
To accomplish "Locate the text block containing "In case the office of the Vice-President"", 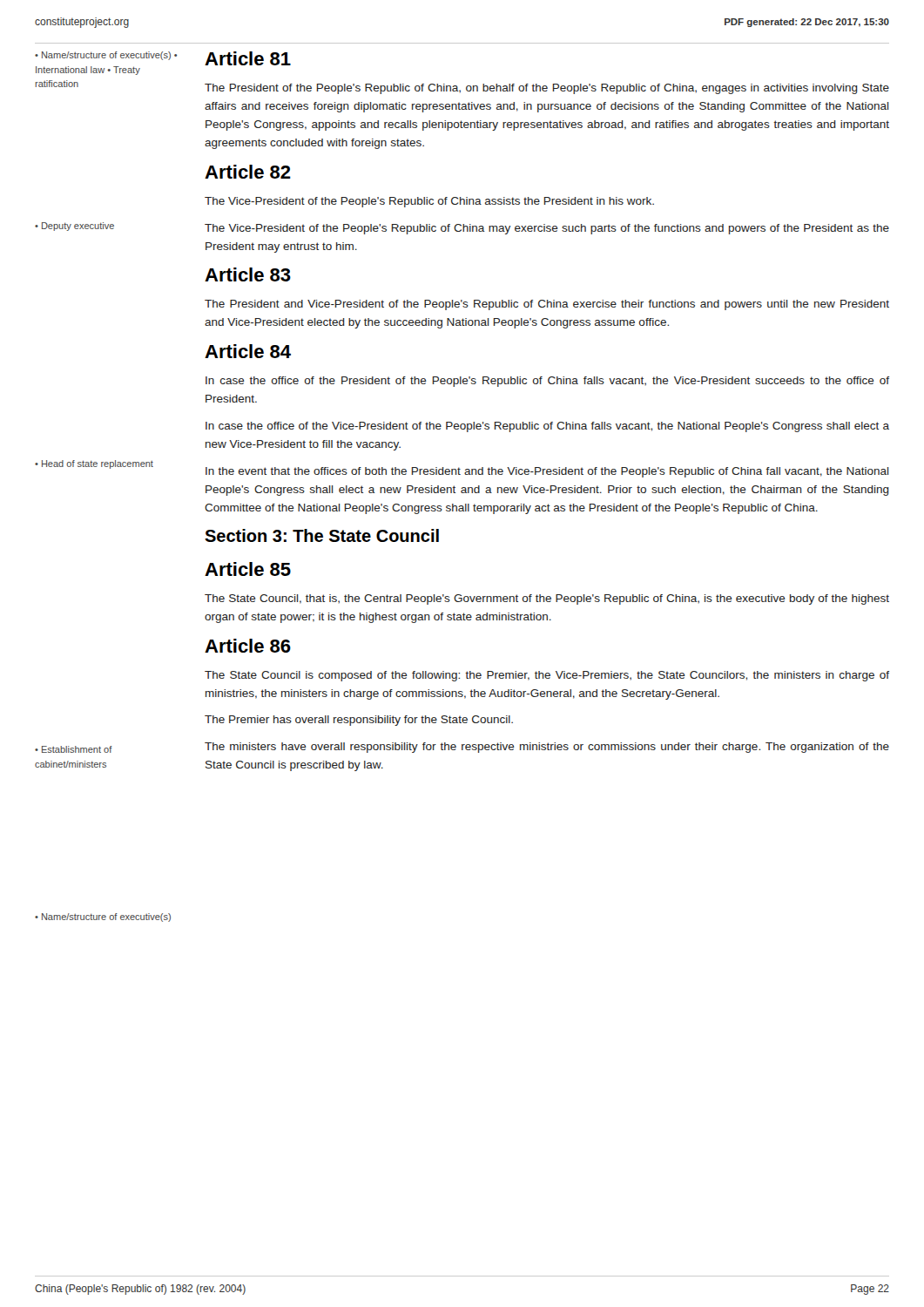I will pyautogui.click(x=547, y=435).
